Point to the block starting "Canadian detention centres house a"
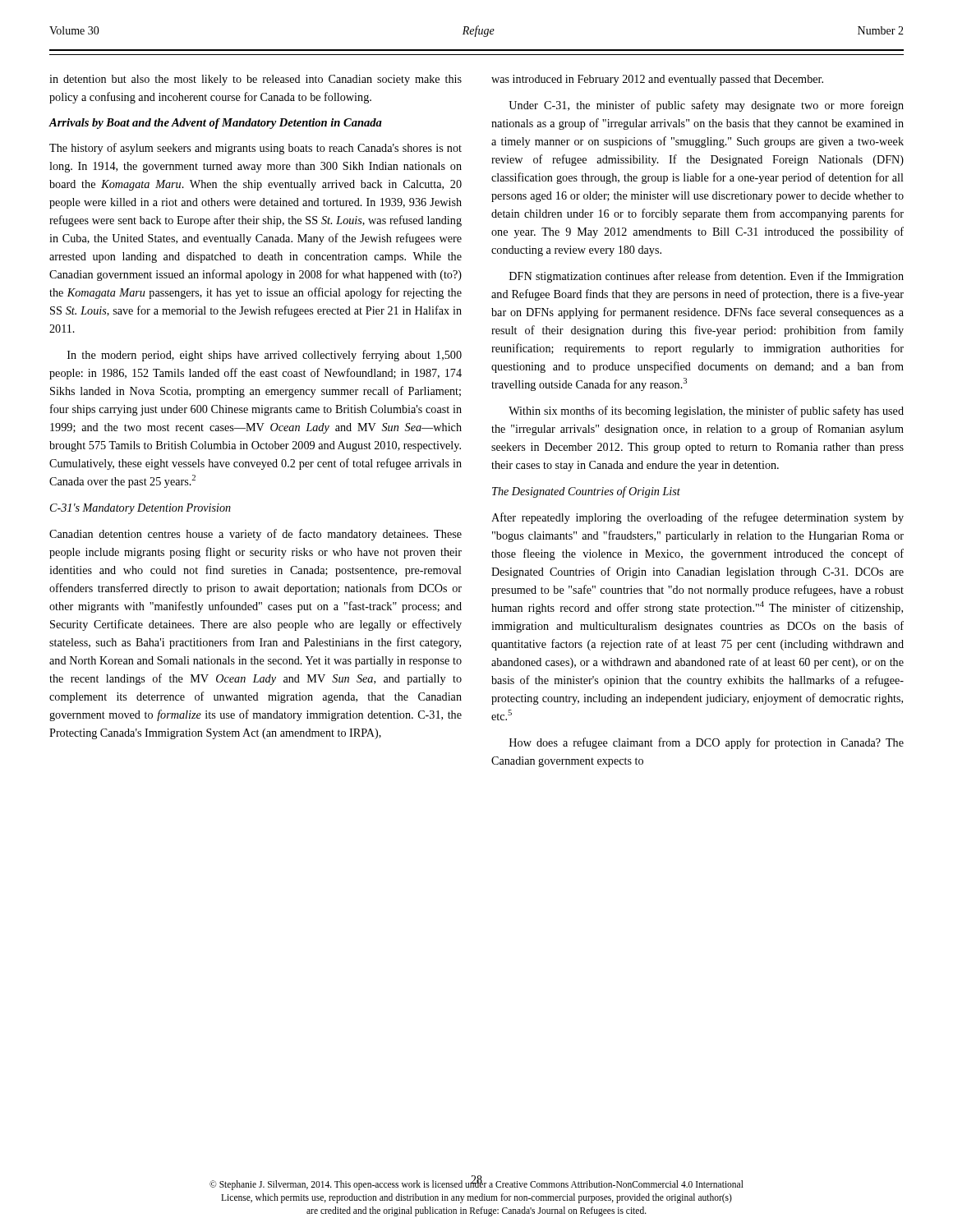Image resolution: width=953 pixels, height=1232 pixels. pyautogui.click(x=255, y=633)
